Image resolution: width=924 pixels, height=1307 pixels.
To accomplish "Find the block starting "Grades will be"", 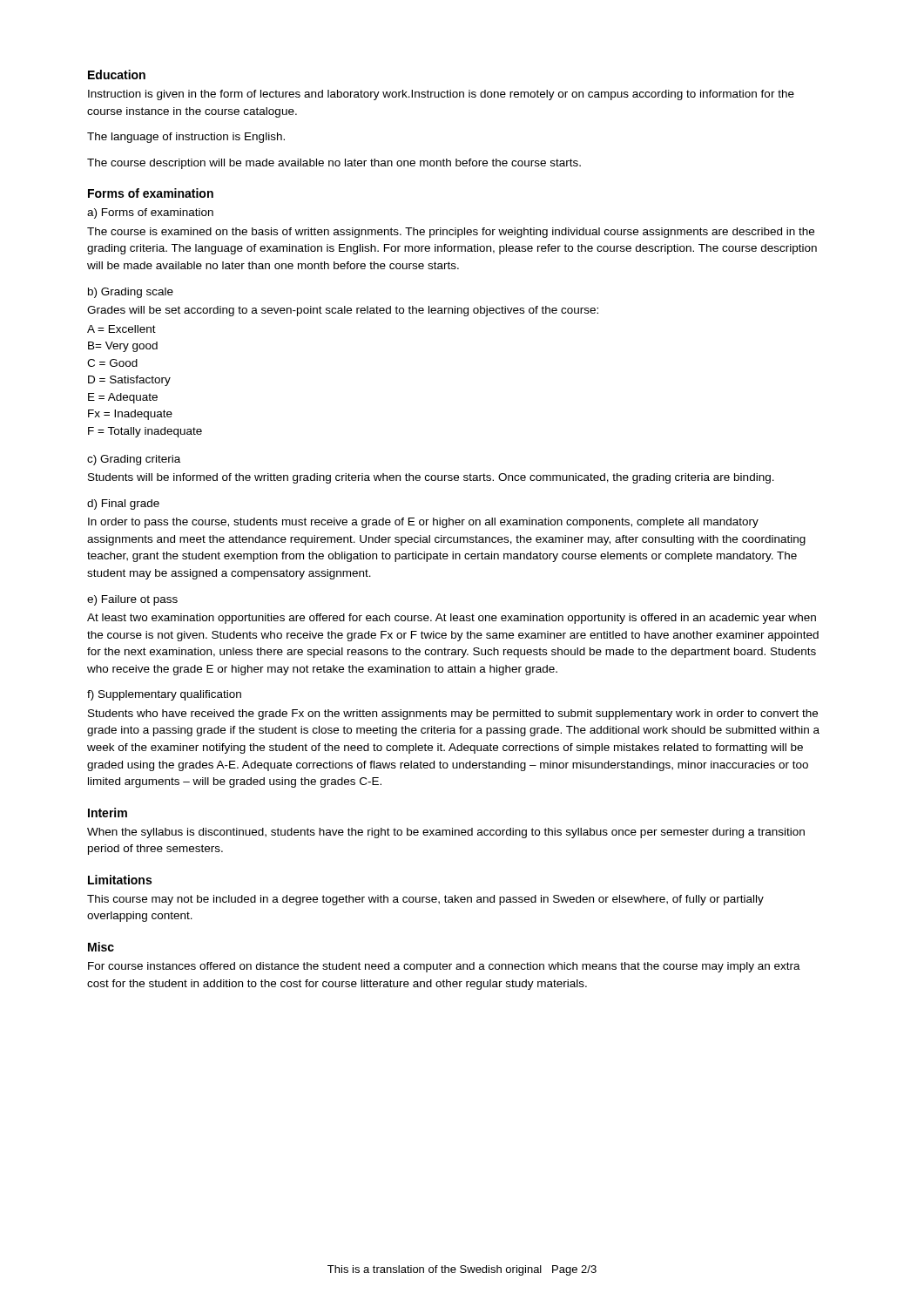I will coord(343,310).
